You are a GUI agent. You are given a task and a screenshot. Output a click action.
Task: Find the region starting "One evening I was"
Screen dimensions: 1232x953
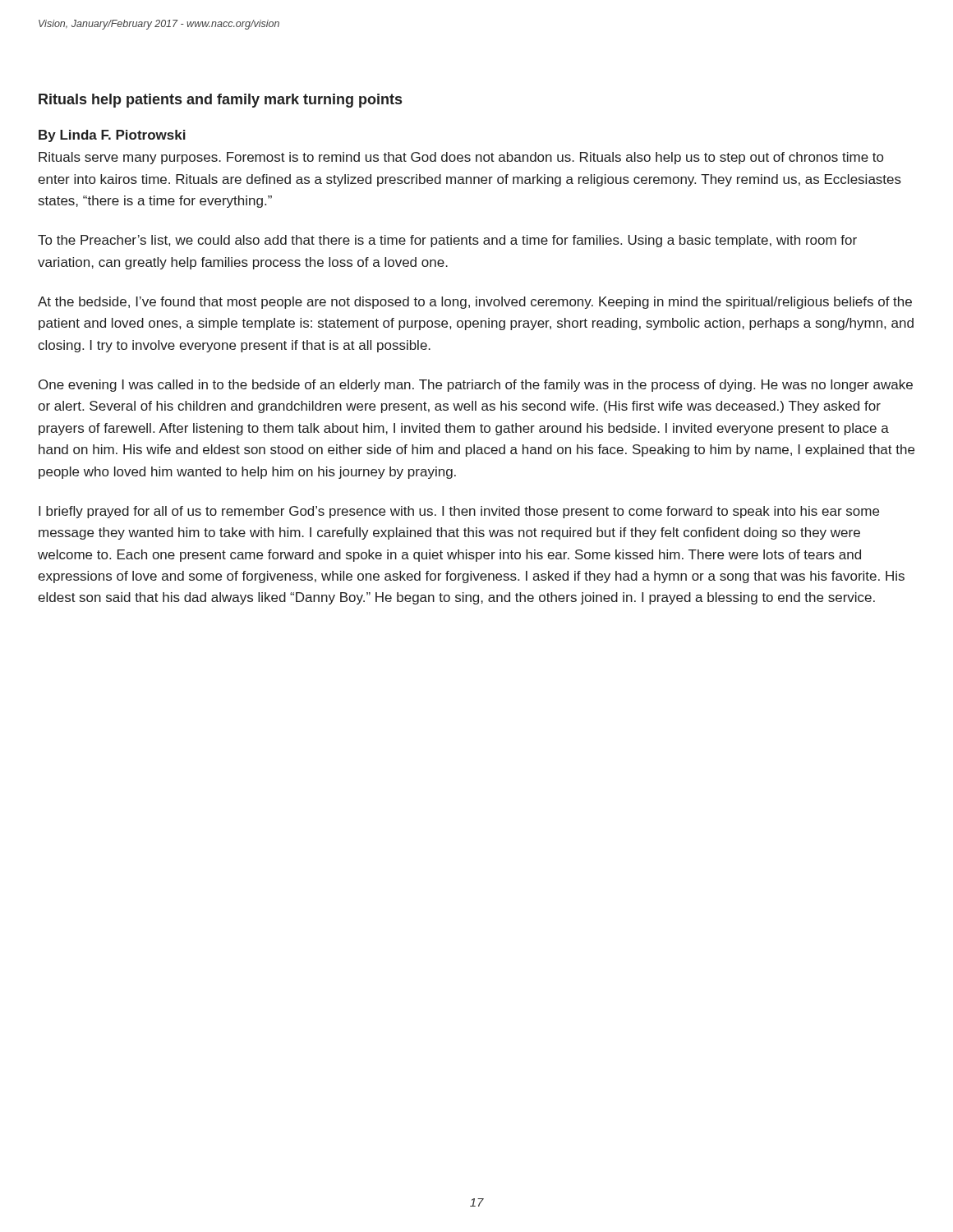click(x=476, y=428)
